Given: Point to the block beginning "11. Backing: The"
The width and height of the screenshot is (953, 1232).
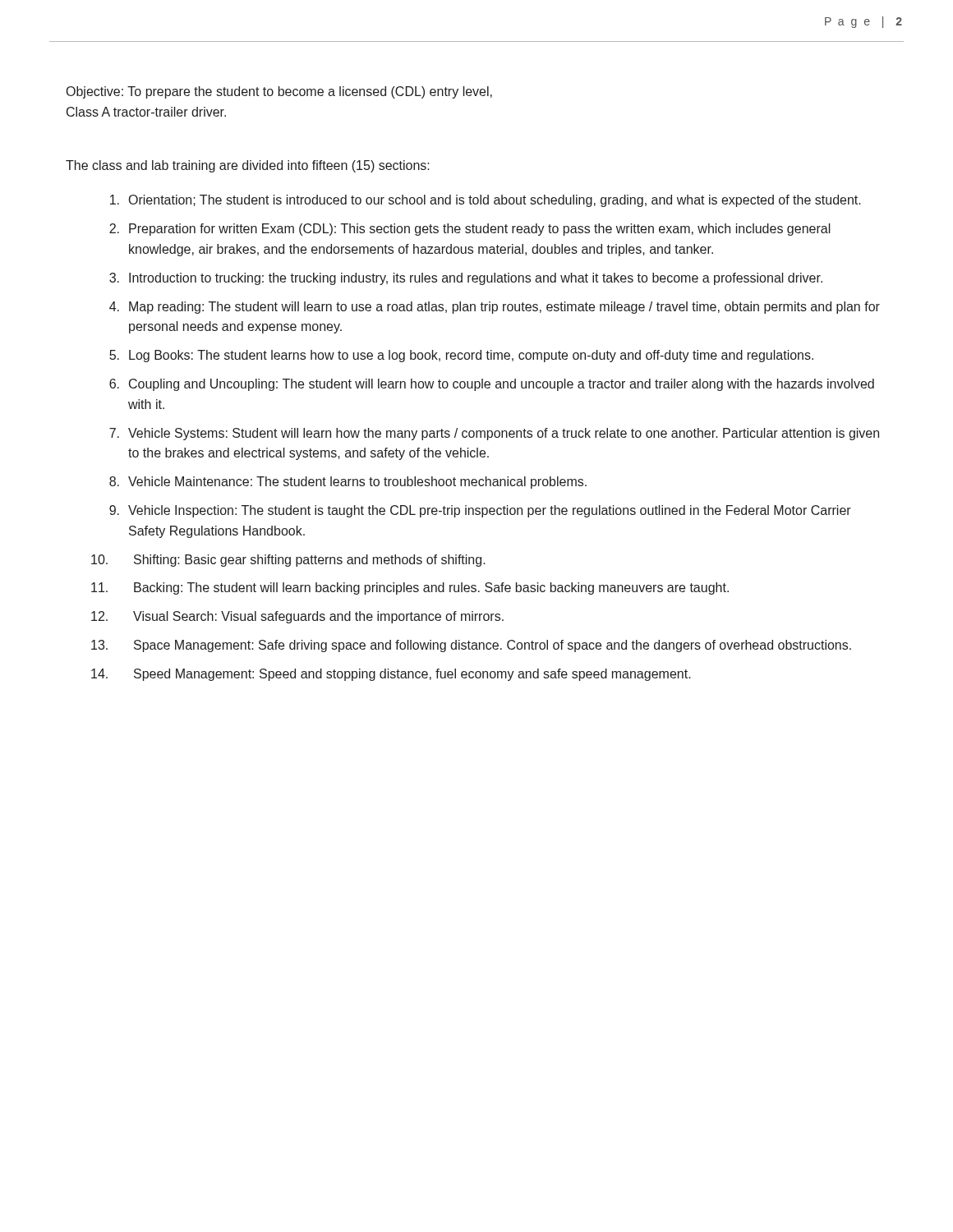Looking at the screenshot, I should click(489, 589).
